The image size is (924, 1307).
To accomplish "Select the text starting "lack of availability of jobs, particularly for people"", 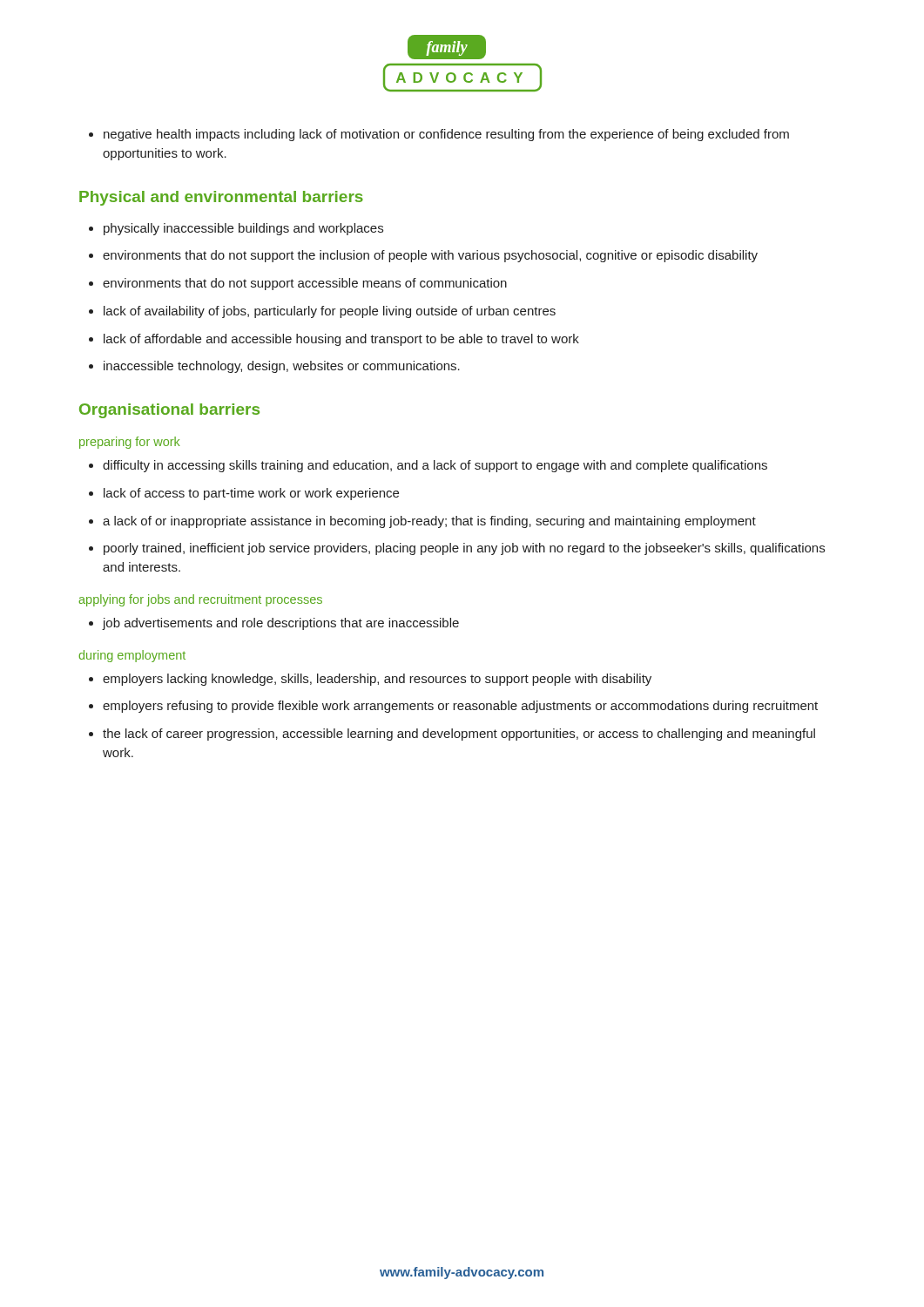I will pyautogui.click(x=329, y=310).
